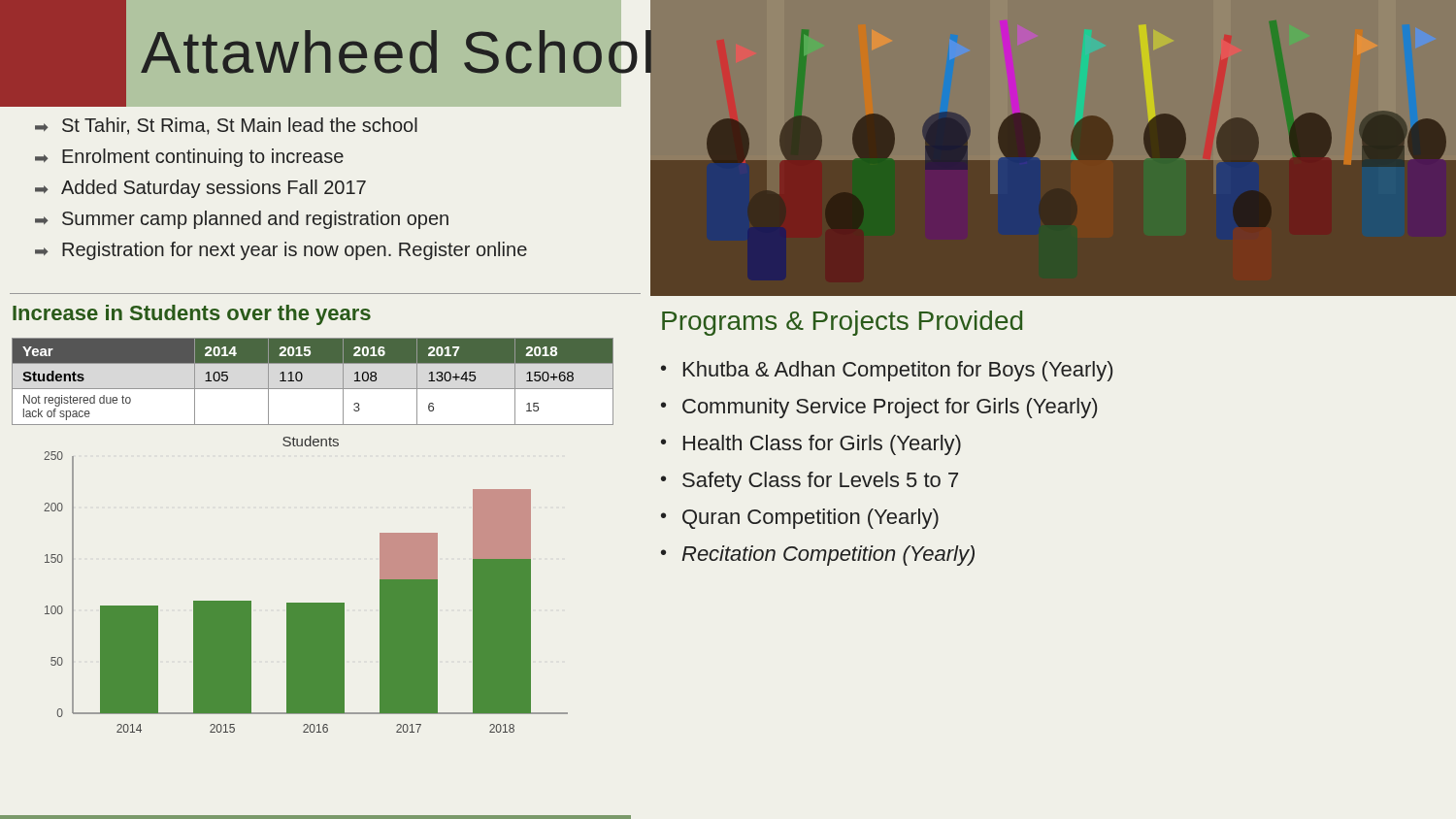Select the list item that says "•Health Class for Girls (Yearly)"

(811, 443)
